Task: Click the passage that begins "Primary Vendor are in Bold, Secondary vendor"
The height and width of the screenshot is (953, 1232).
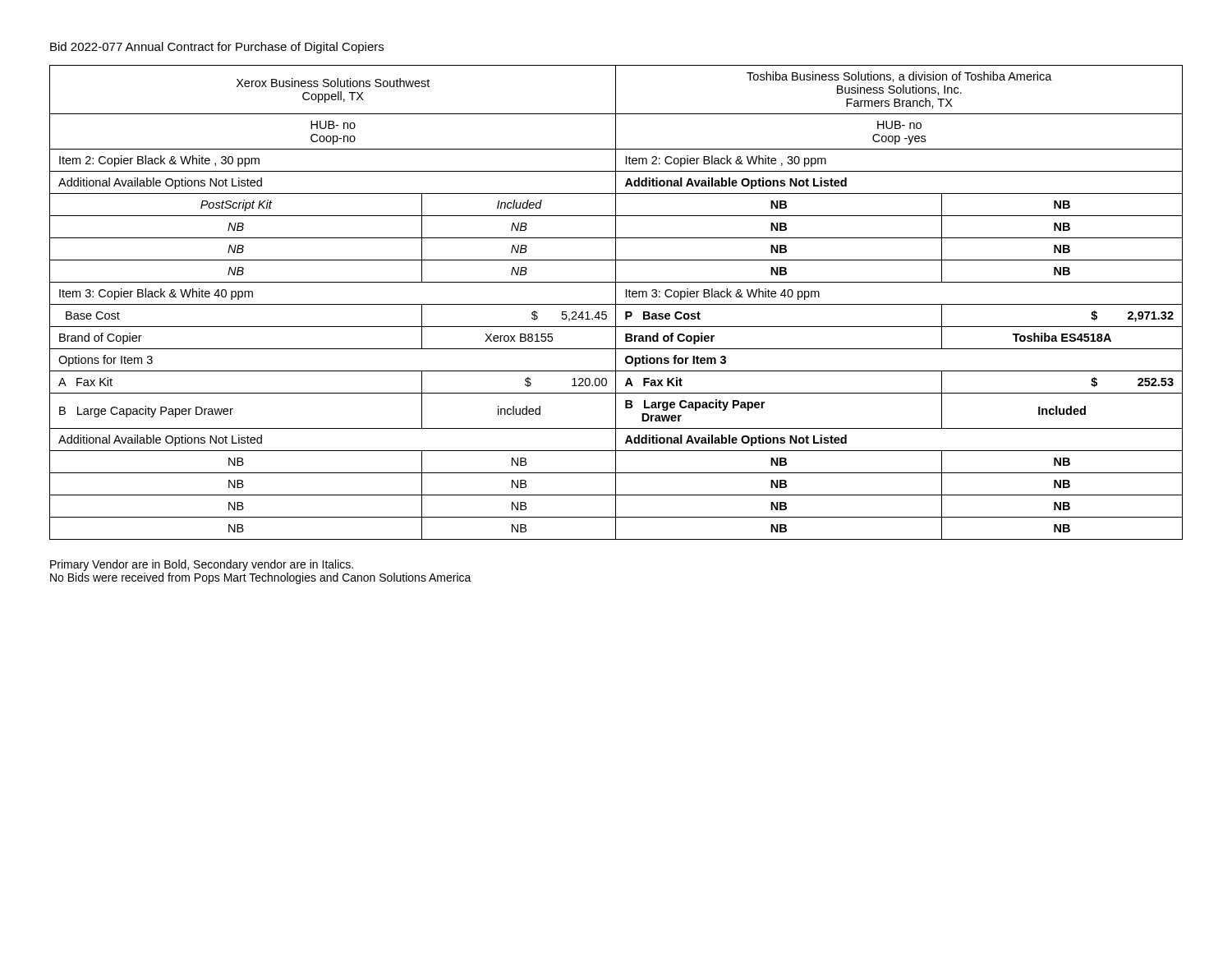Action: click(x=260, y=571)
